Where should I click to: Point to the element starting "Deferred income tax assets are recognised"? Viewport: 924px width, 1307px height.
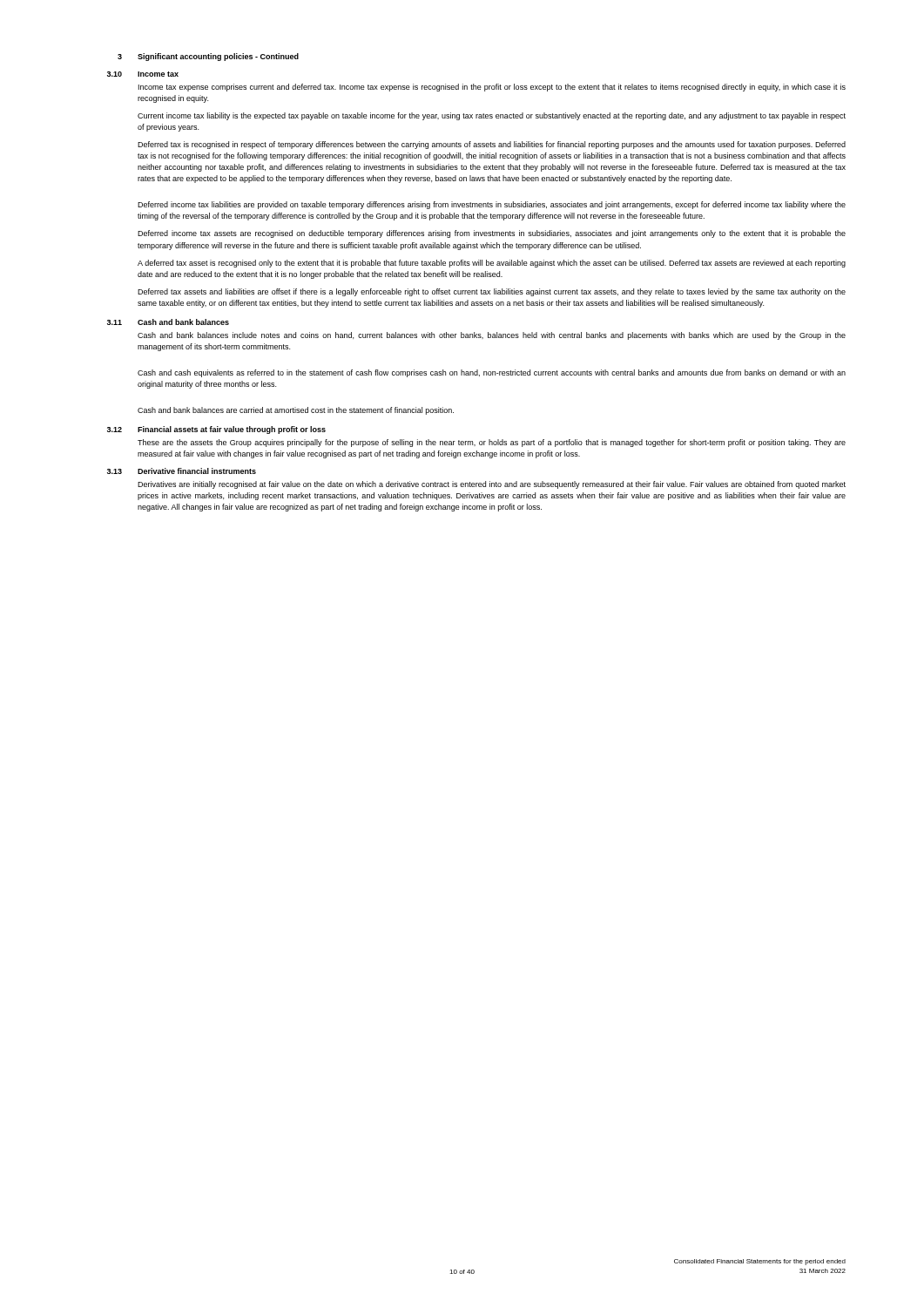492,240
